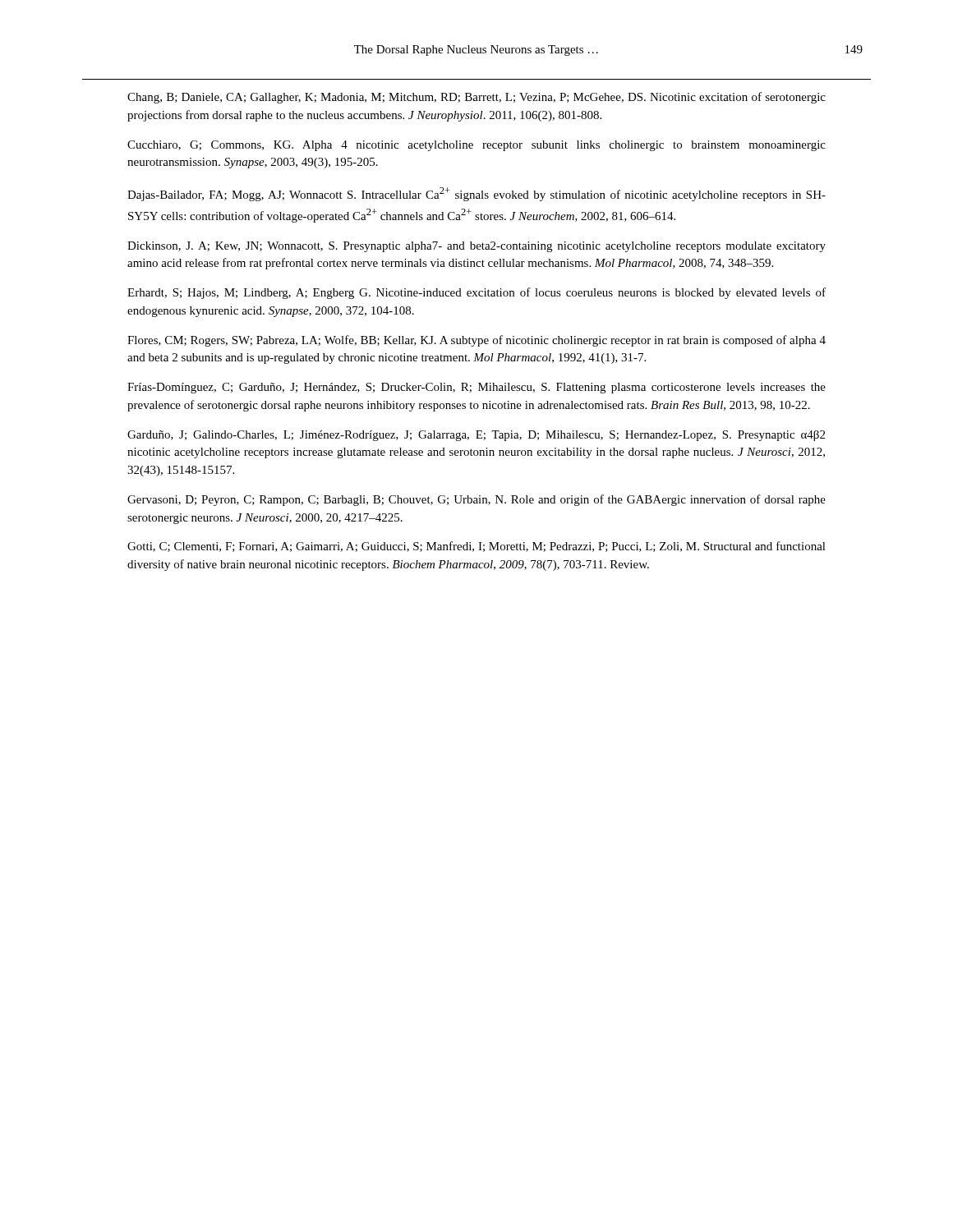Screen dimensions: 1232x953
Task: Click the passage that begins "Garduño, J; Galindo-Charles, L; Jiménez-Rodríguez,"
Action: [476, 453]
